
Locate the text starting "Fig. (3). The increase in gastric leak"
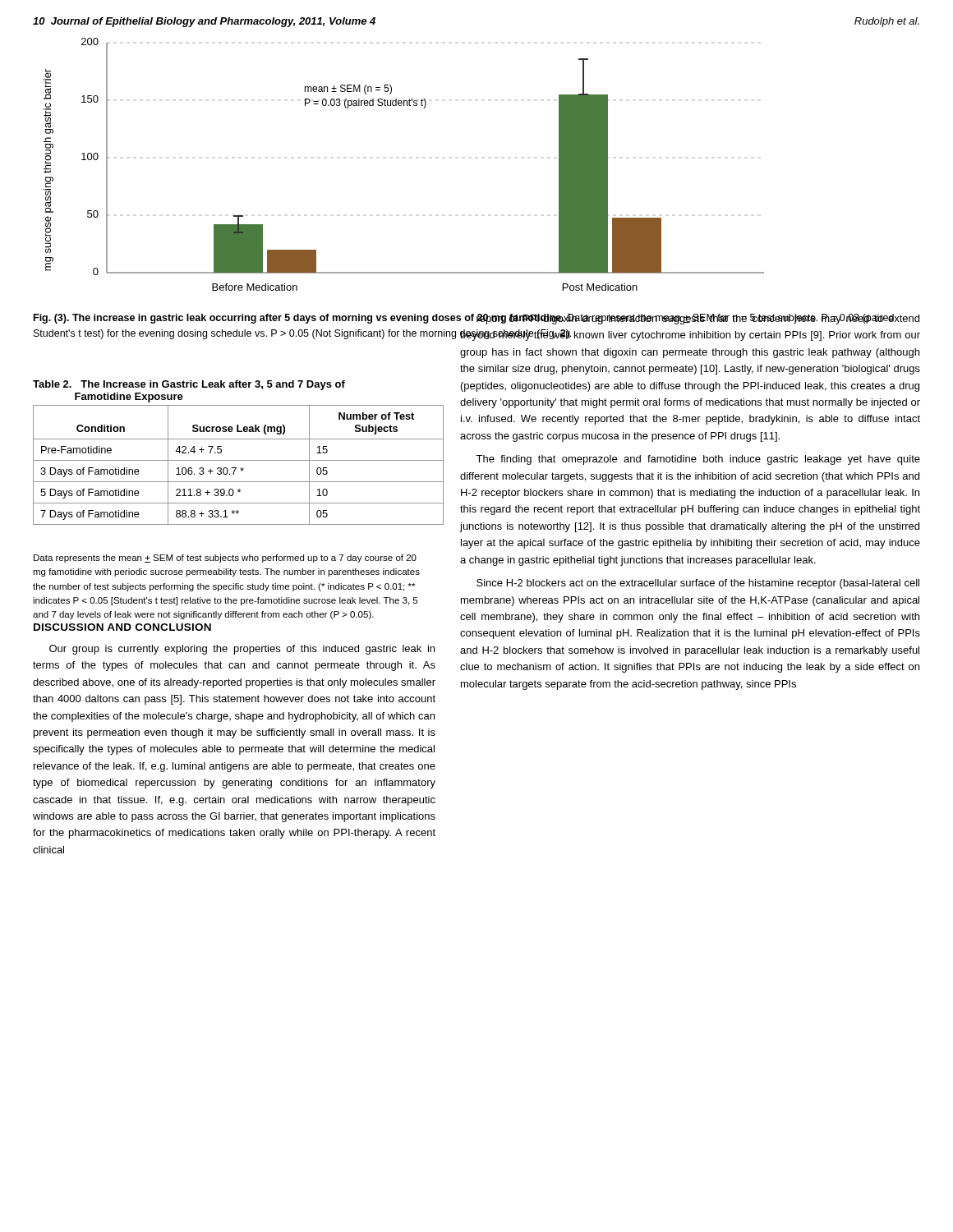point(464,326)
